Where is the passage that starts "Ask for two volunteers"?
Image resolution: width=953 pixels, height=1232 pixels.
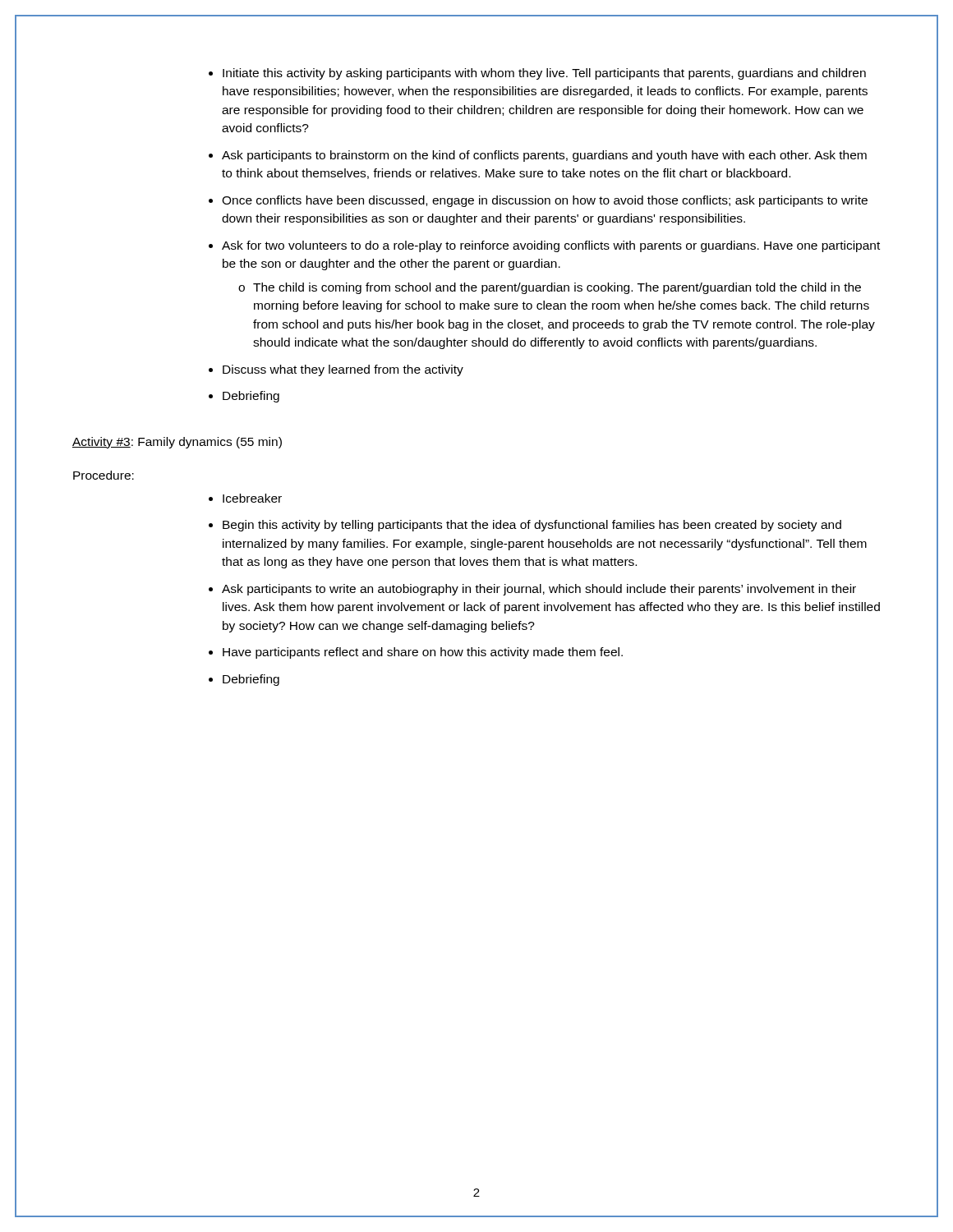point(551,295)
